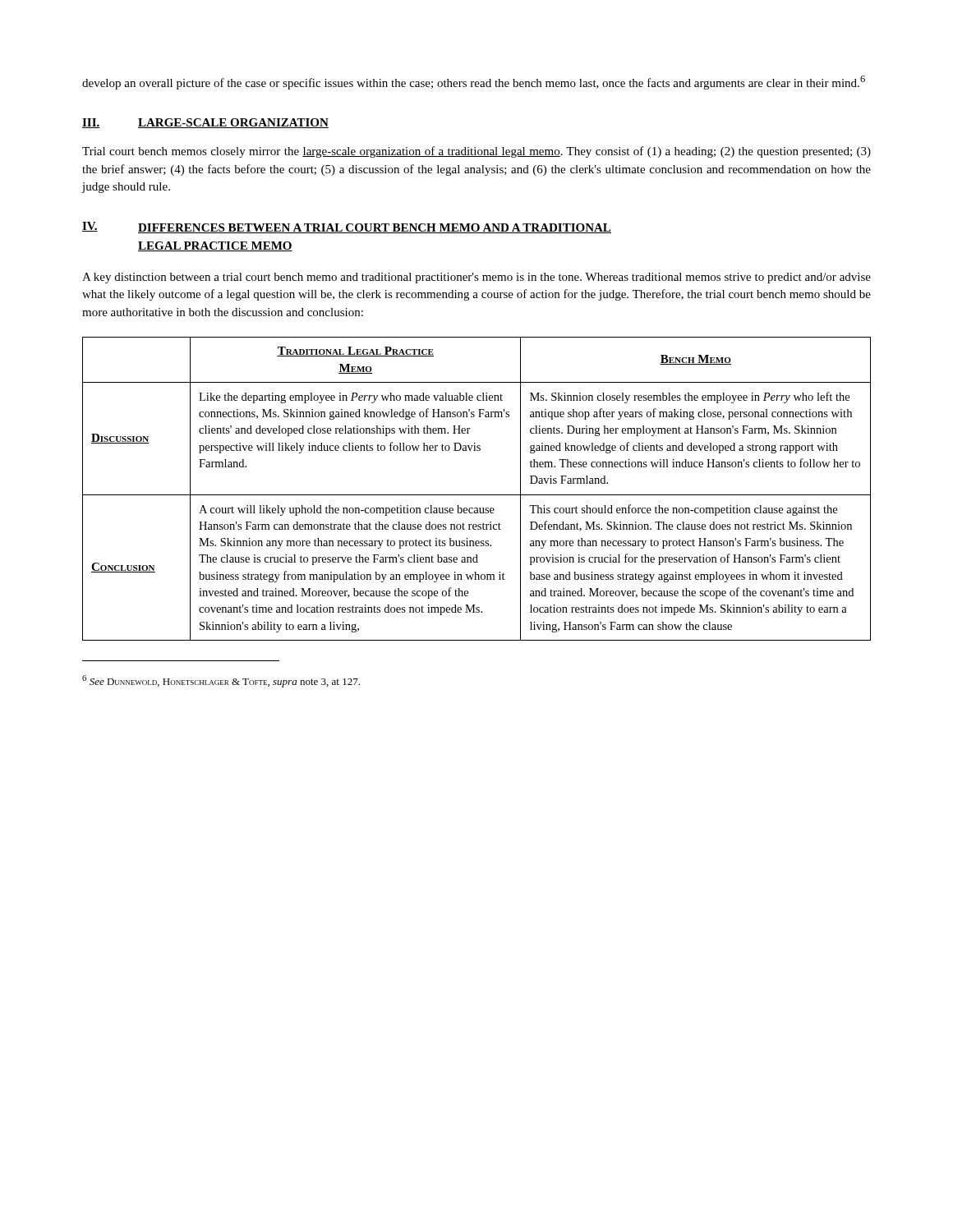Click on the element starting "III. Large-Scale Organization"
Viewport: 953px width, 1232px height.
tap(205, 123)
